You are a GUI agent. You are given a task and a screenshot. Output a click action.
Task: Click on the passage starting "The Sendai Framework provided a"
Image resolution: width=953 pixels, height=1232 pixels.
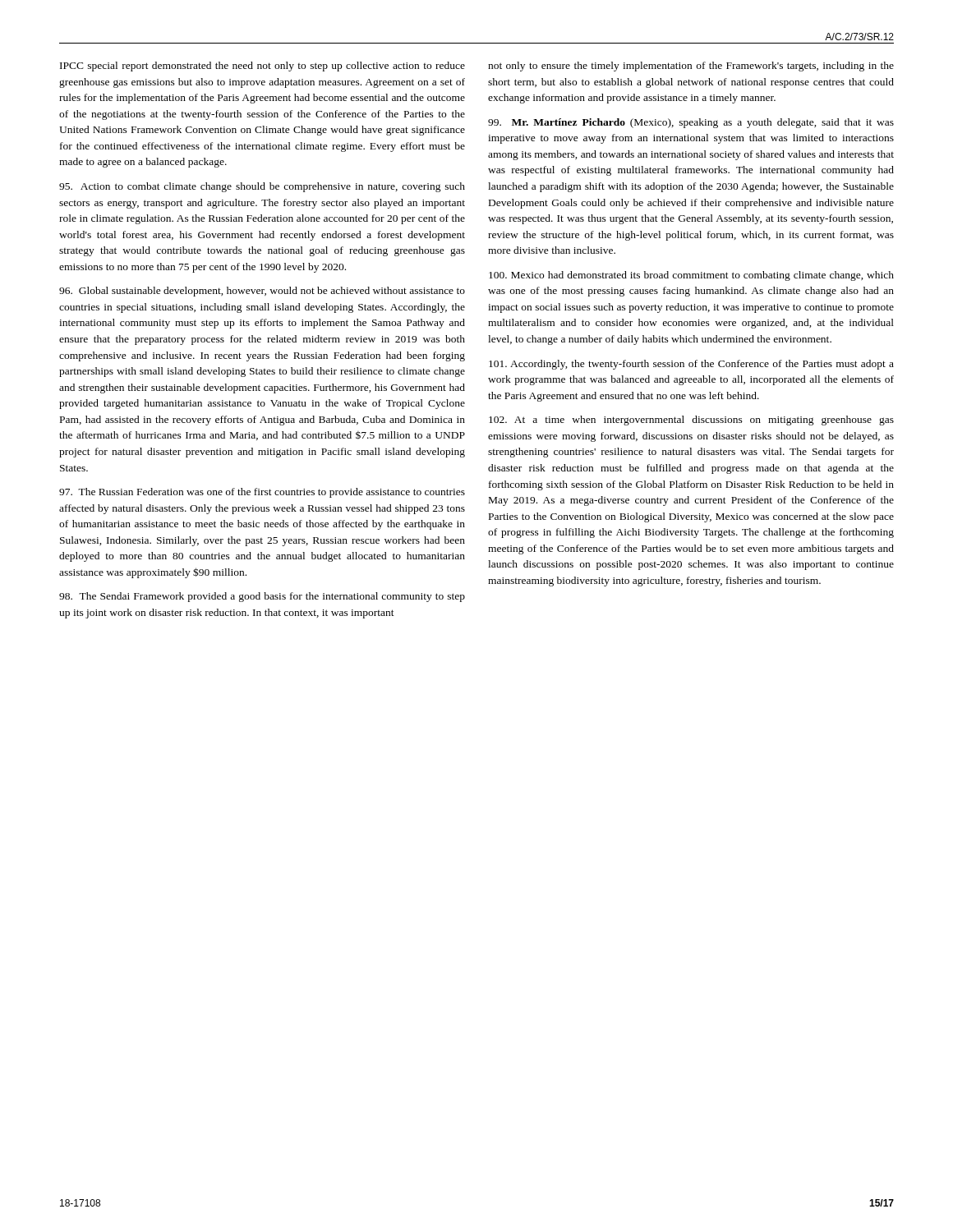pyautogui.click(x=262, y=604)
